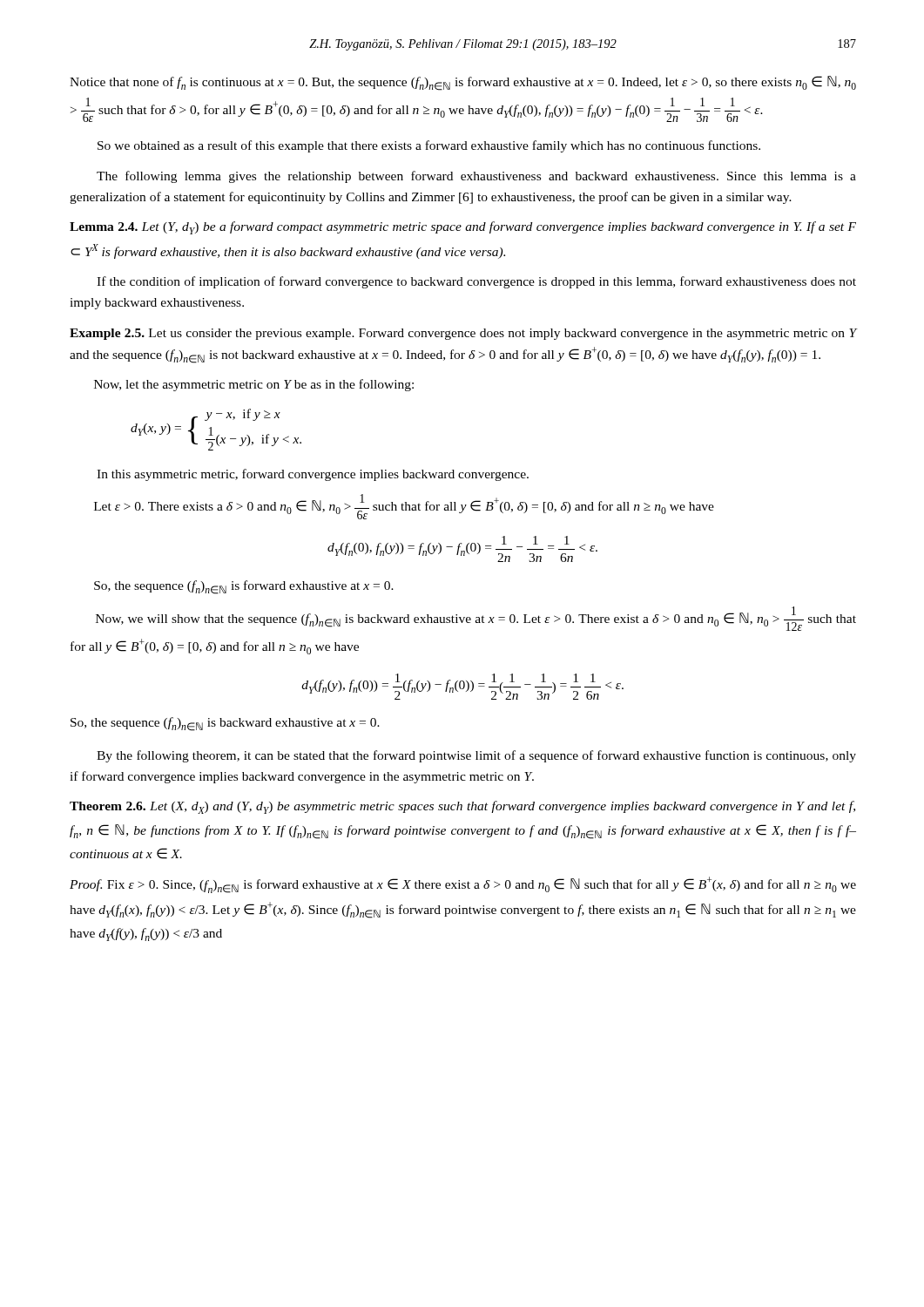The image size is (924, 1307).
Task: Click on the text block containing "By the following theorem, it can"
Action: coord(463,765)
